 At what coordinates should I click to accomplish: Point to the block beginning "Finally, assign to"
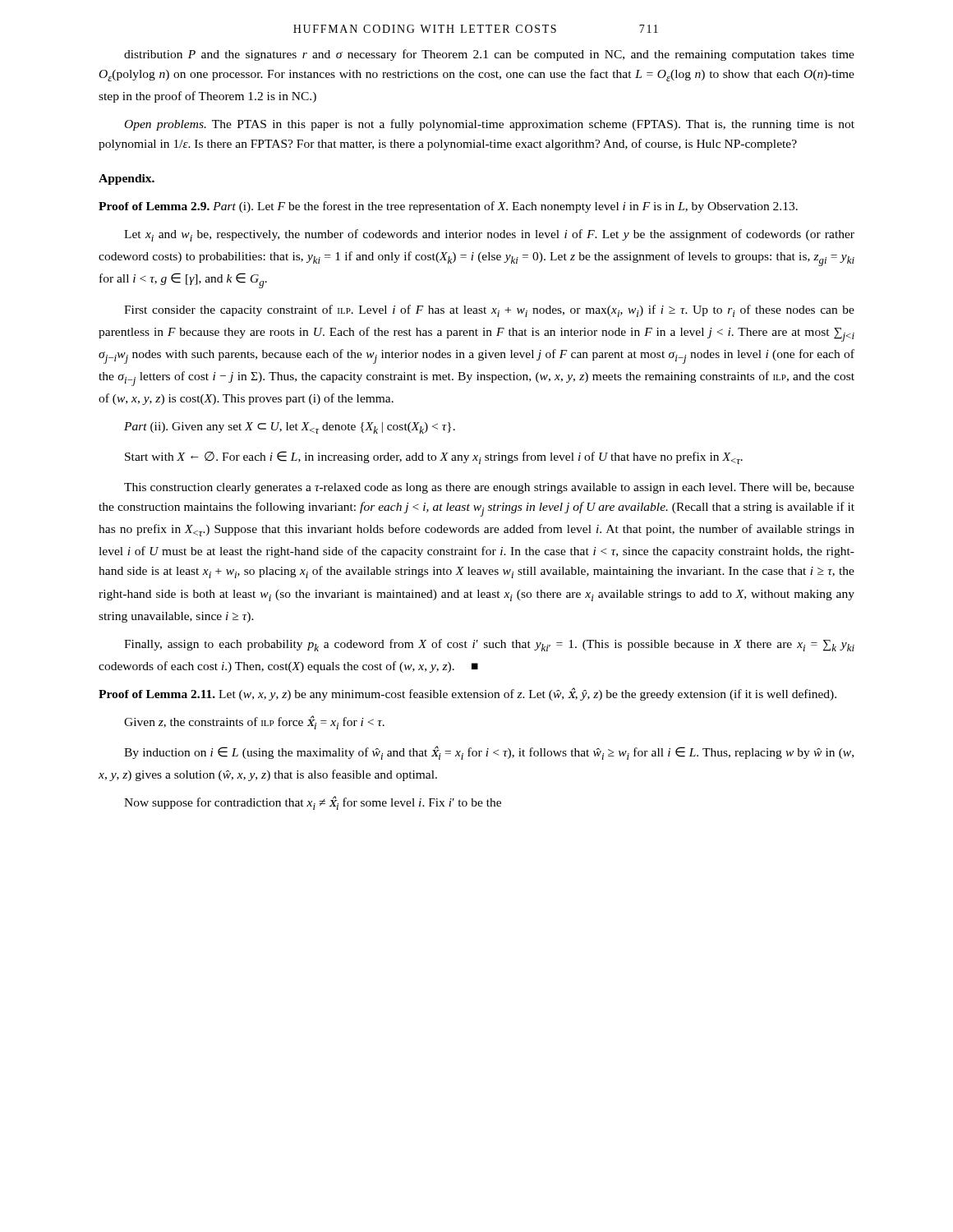(x=476, y=655)
